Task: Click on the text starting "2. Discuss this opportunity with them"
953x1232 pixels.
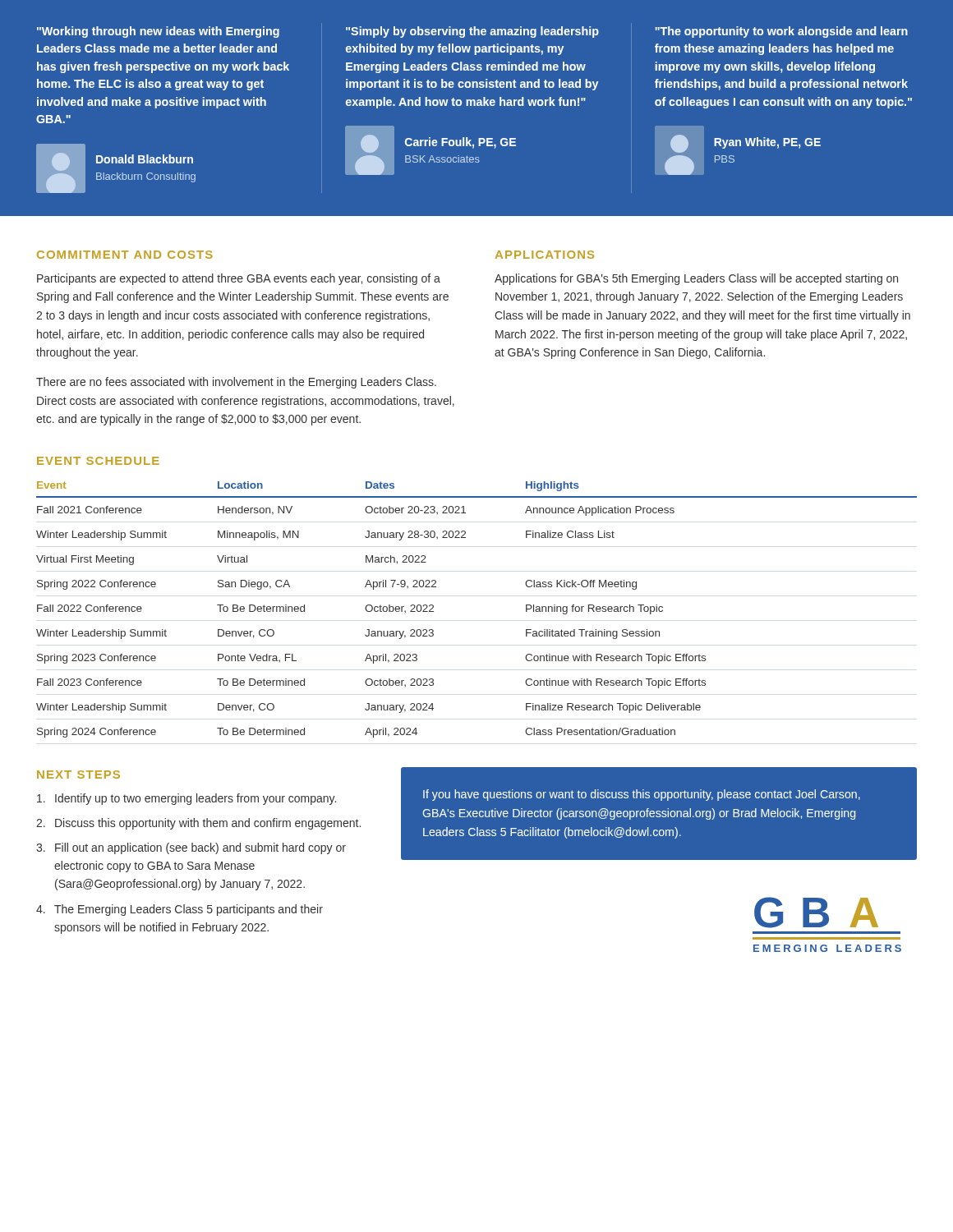Action: (x=199, y=823)
